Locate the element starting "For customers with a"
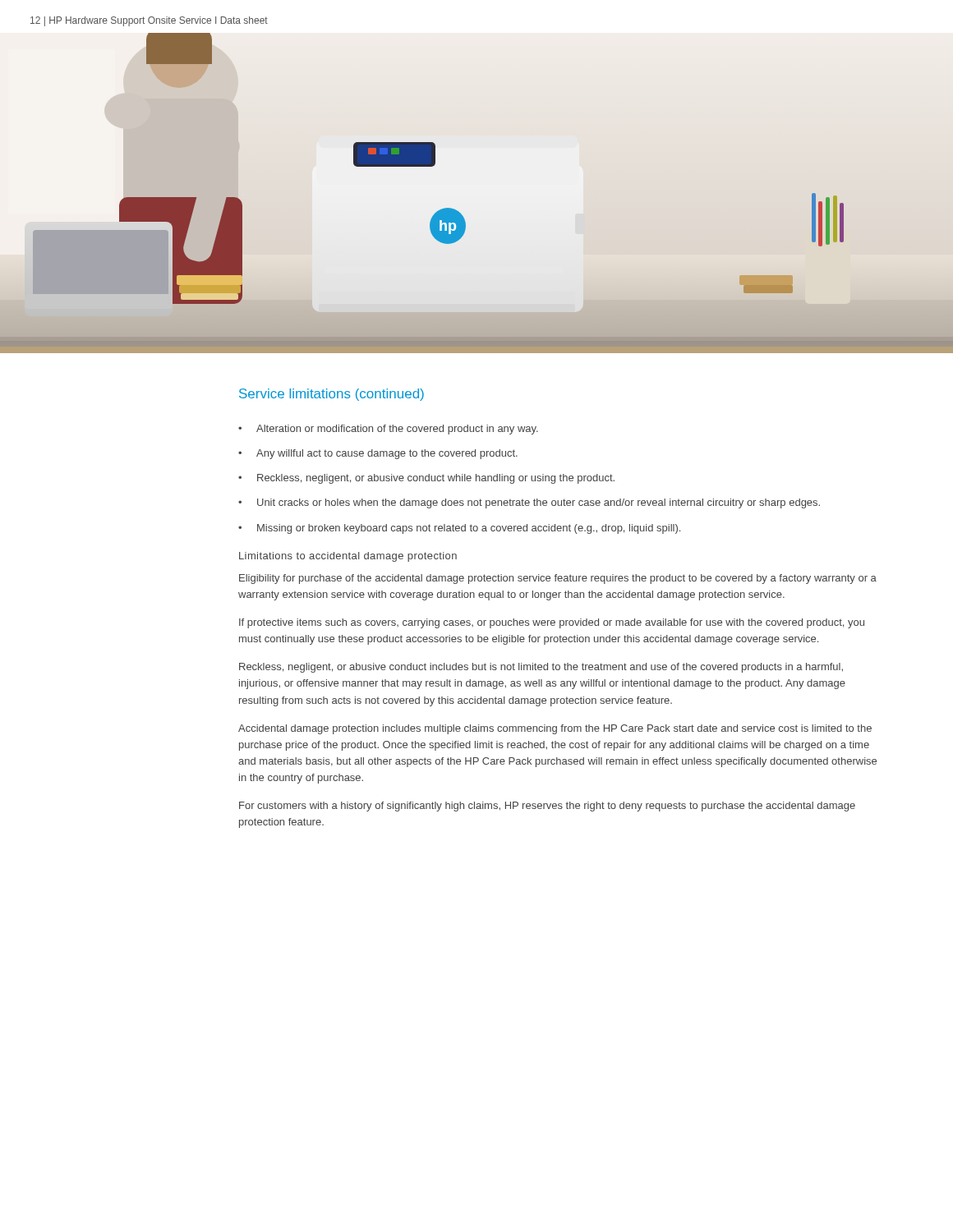 [547, 814]
